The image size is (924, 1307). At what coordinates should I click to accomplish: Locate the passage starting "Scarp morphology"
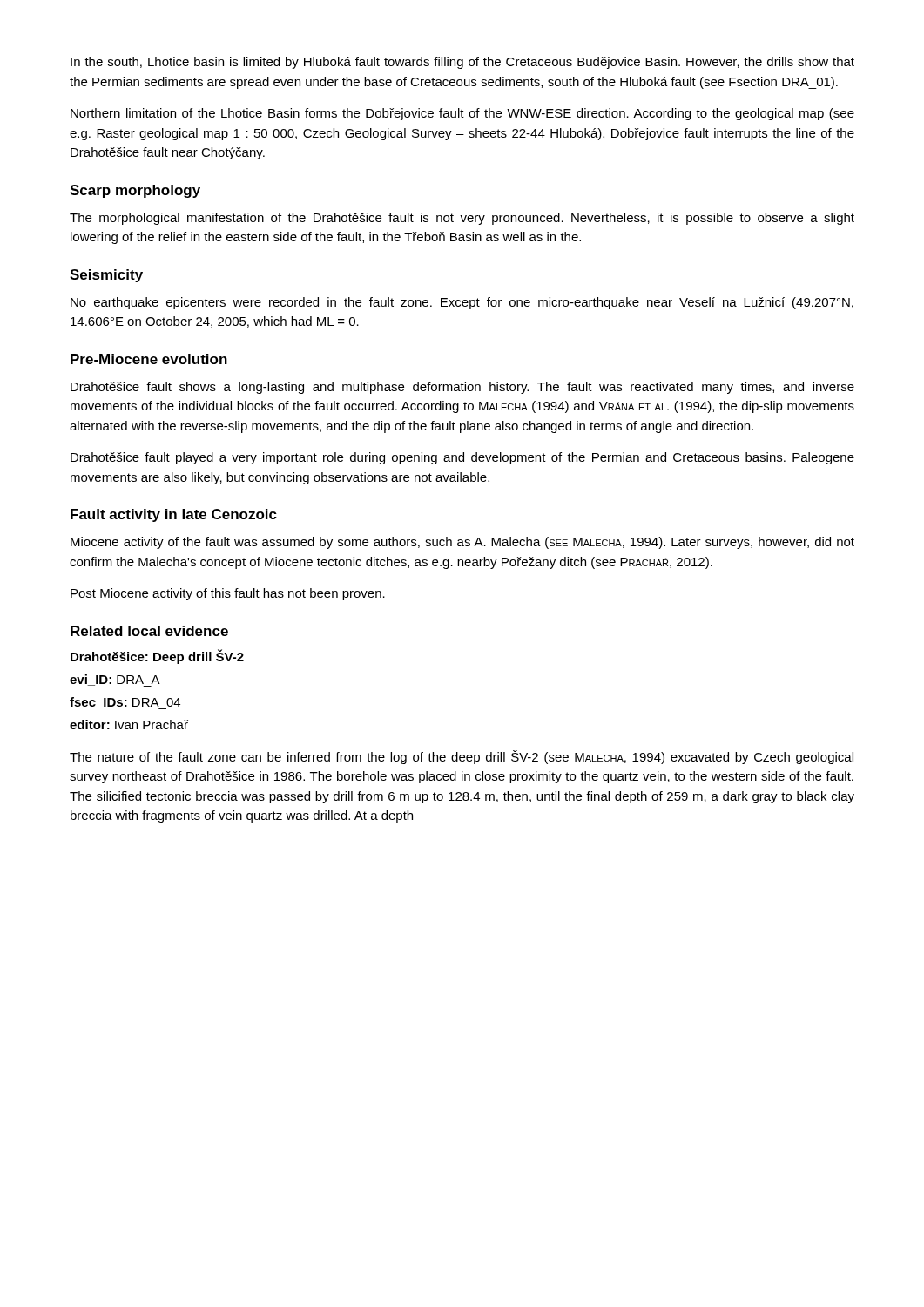(x=135, y=190)
